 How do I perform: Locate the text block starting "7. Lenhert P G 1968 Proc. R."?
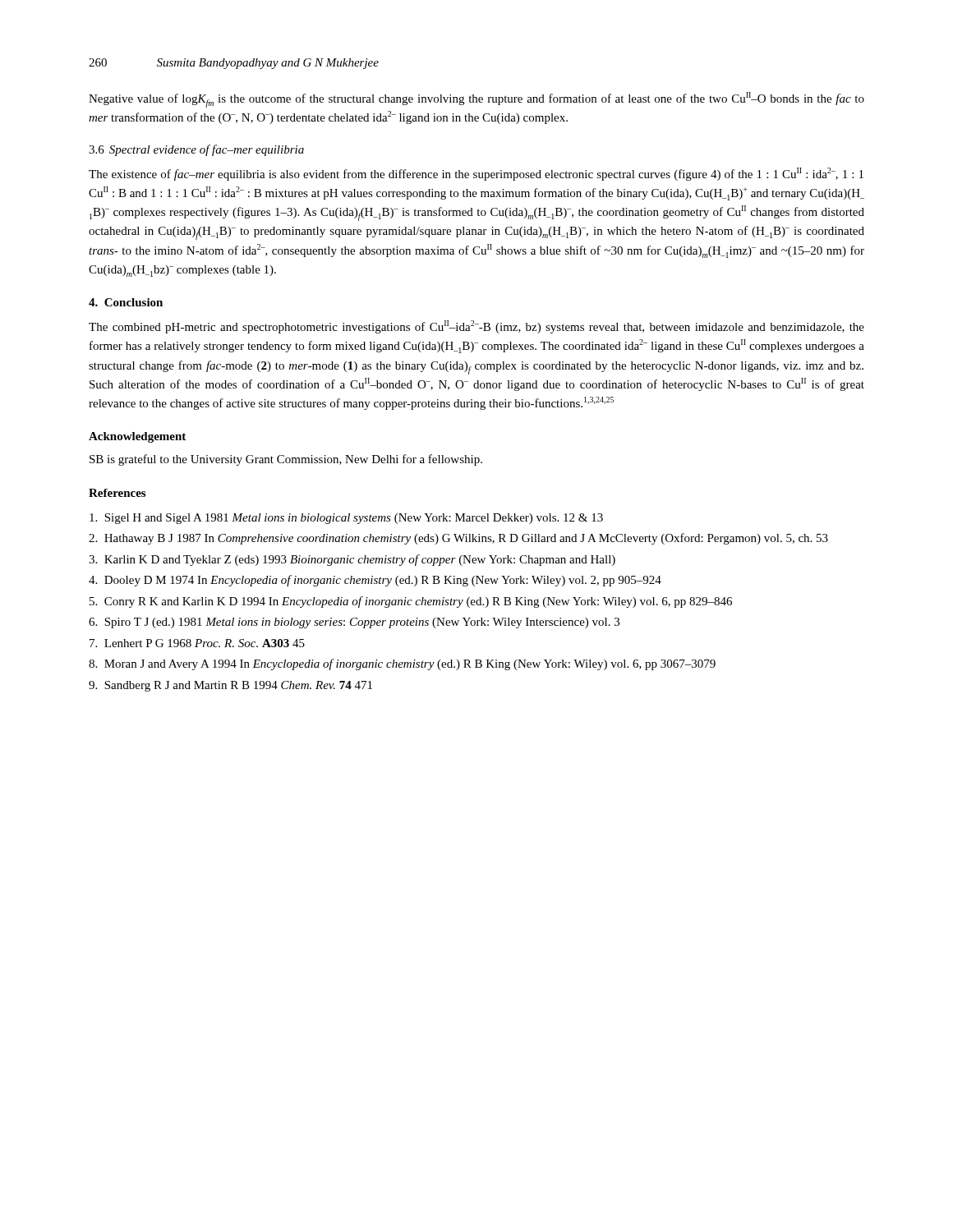click(197, 643)
